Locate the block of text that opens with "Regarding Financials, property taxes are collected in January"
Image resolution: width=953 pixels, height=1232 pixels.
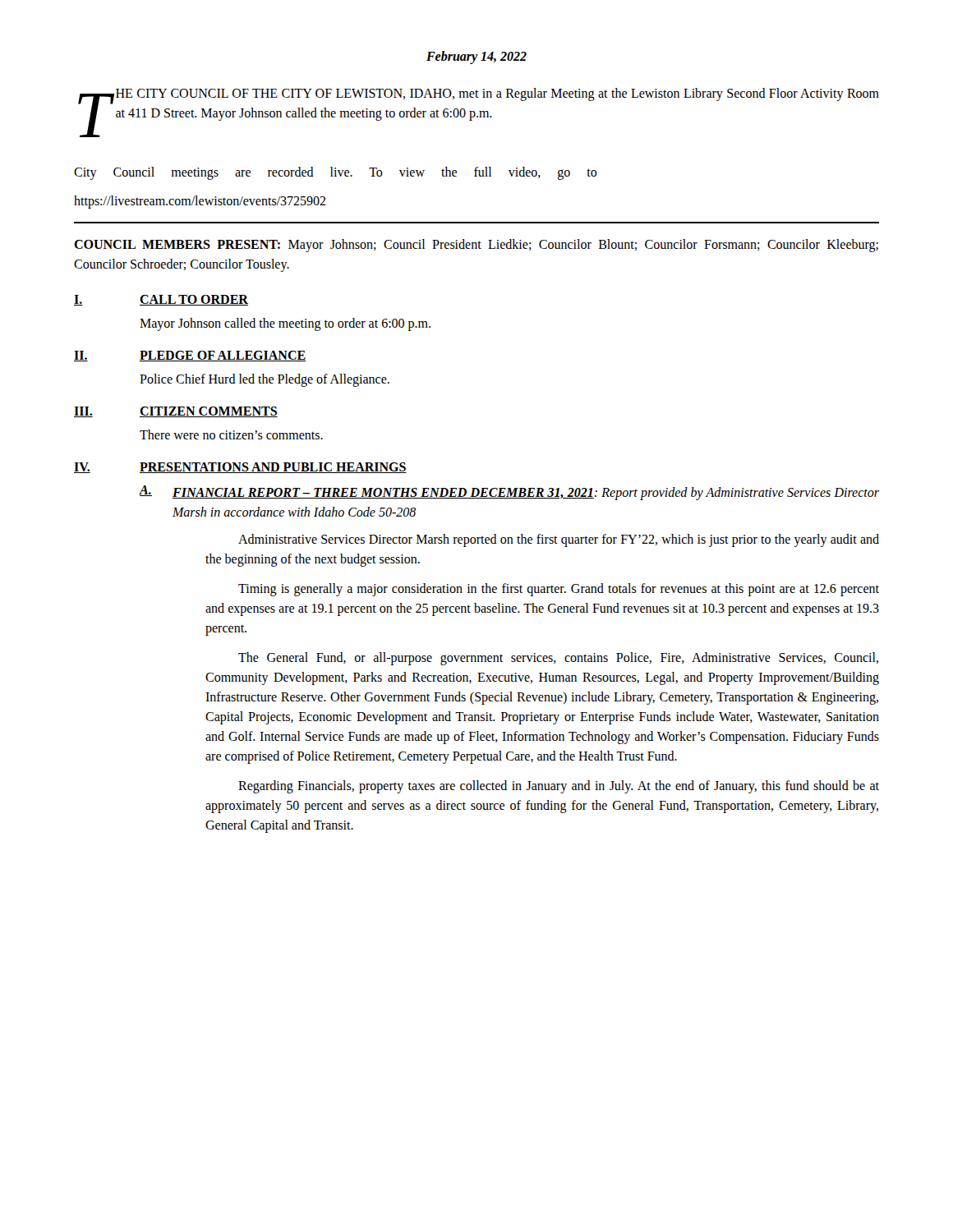tap(542, 805)
